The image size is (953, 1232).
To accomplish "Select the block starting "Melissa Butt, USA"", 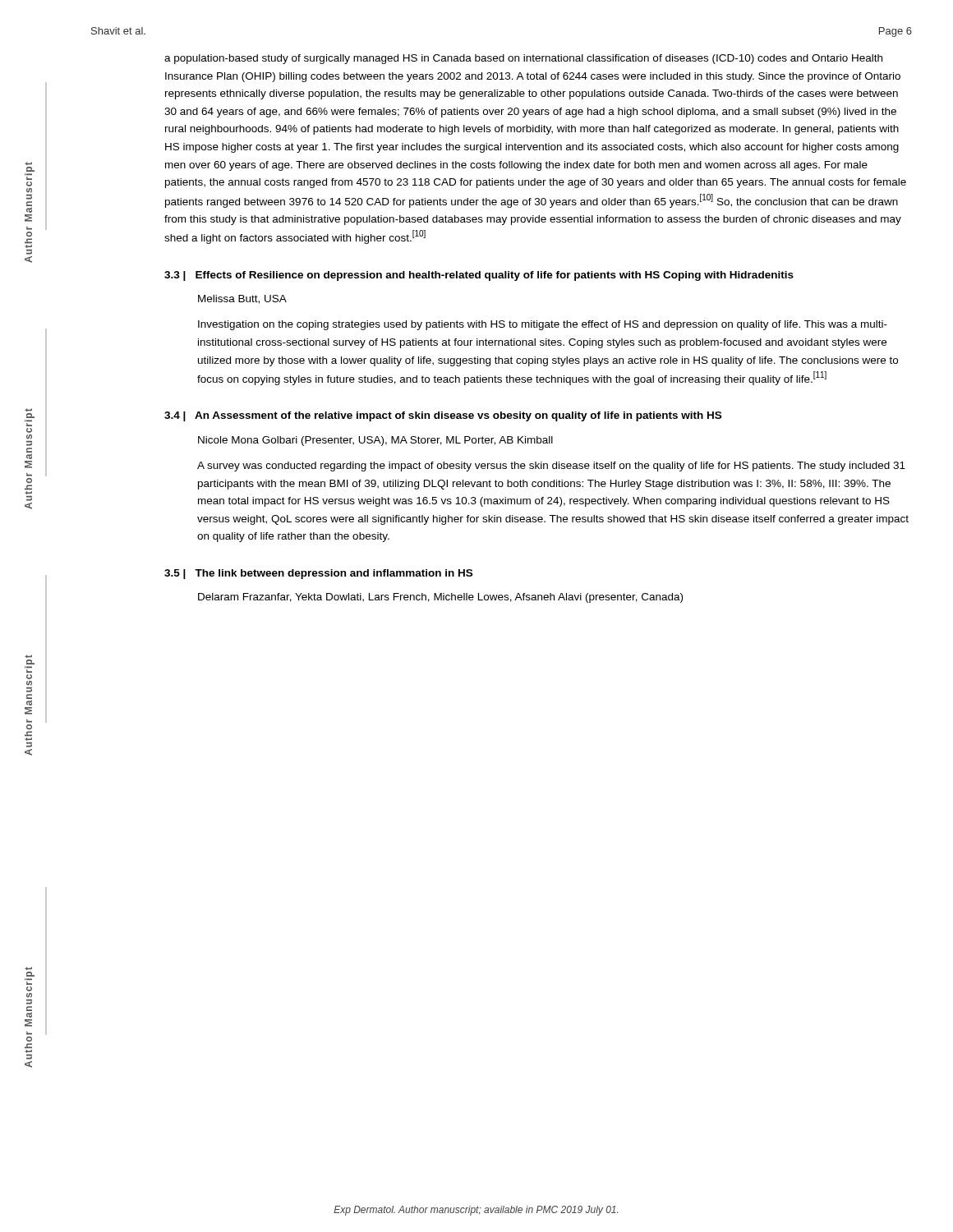I will point(242,298).
